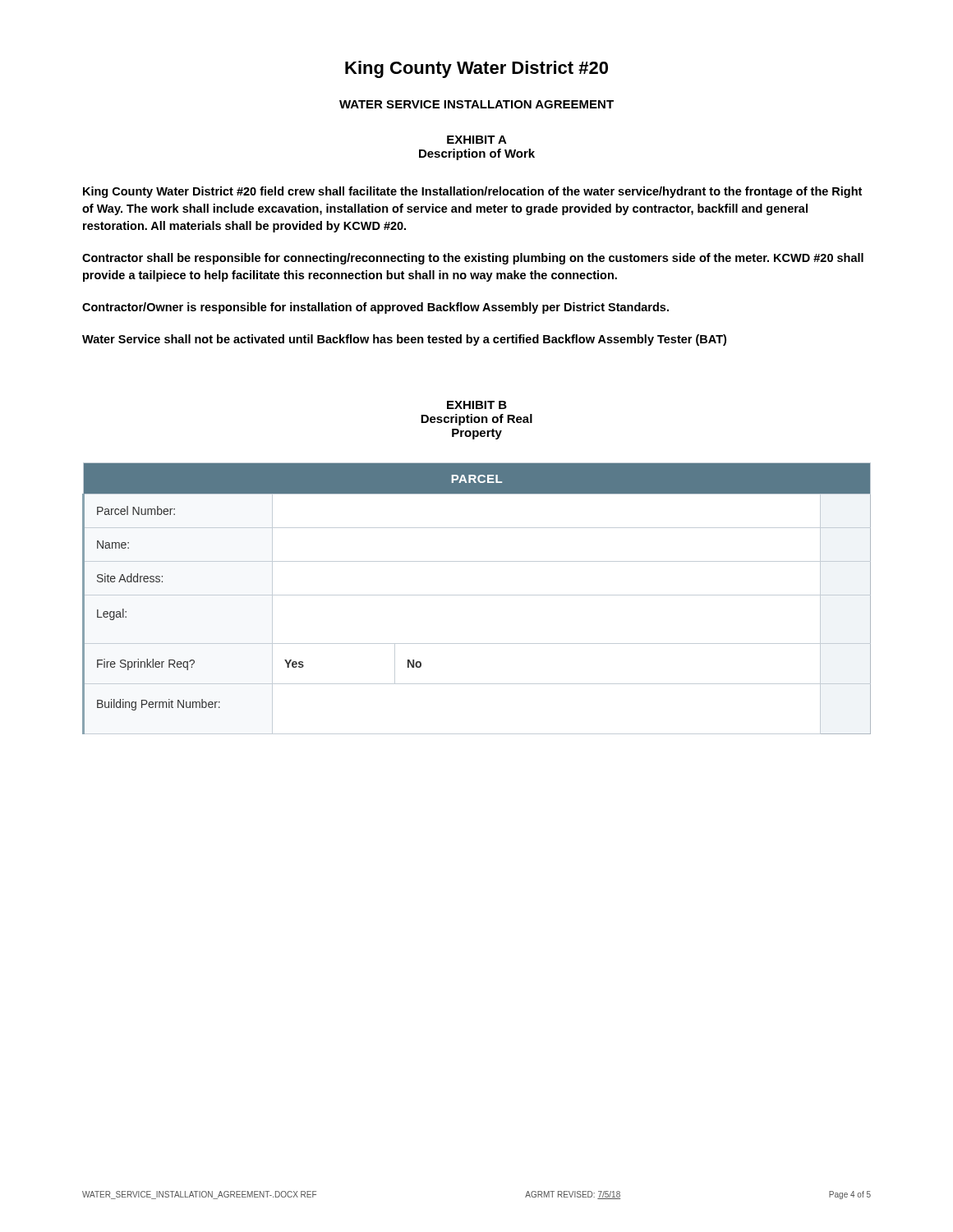
Task: Click on the region starting "Water Service shall not be activated until Backflow"
Action: (x=405, y=339)
